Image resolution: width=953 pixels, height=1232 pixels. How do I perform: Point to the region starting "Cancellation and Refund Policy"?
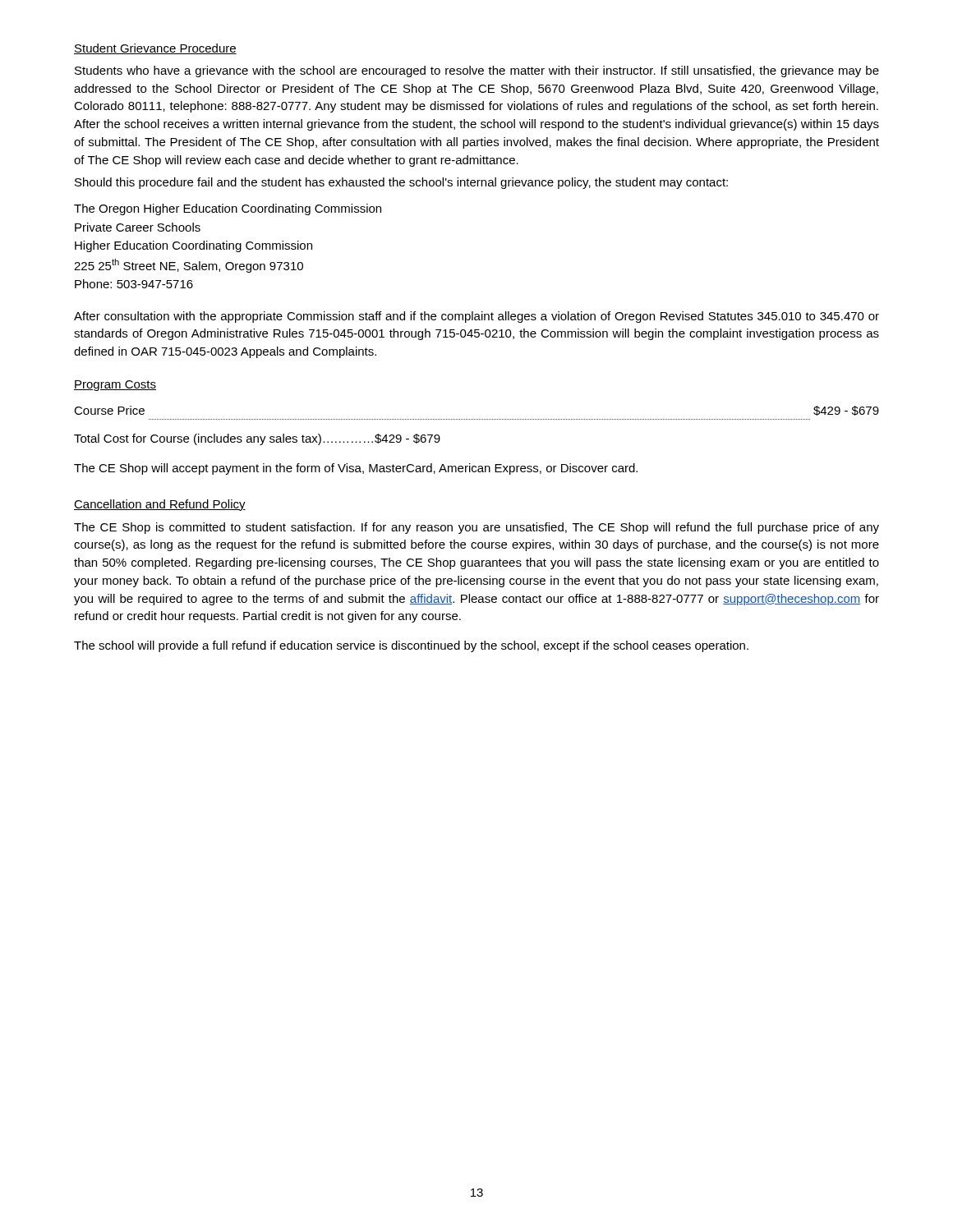[160, 504]
